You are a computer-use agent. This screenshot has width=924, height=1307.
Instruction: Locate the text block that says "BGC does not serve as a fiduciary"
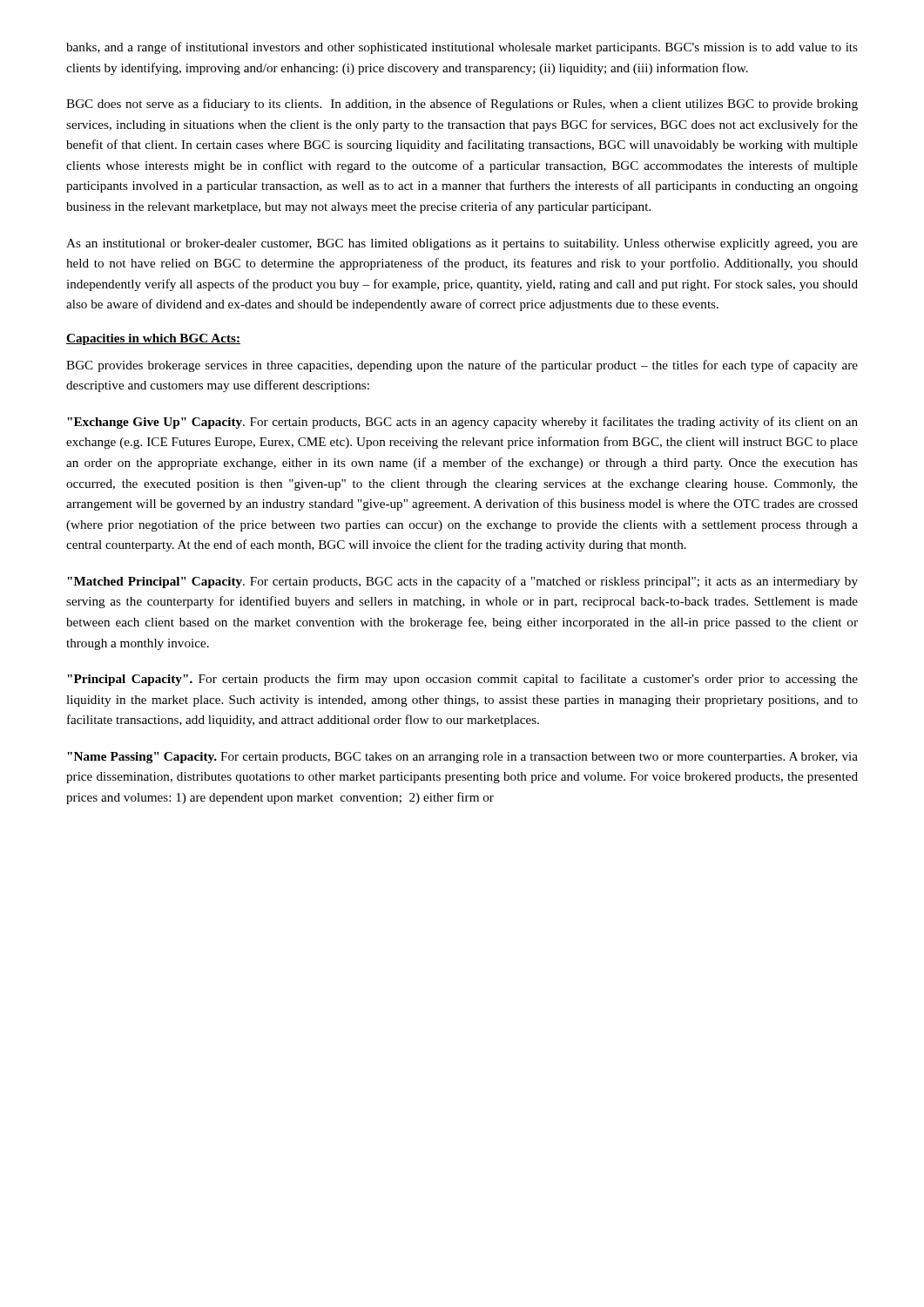point(462,155)
